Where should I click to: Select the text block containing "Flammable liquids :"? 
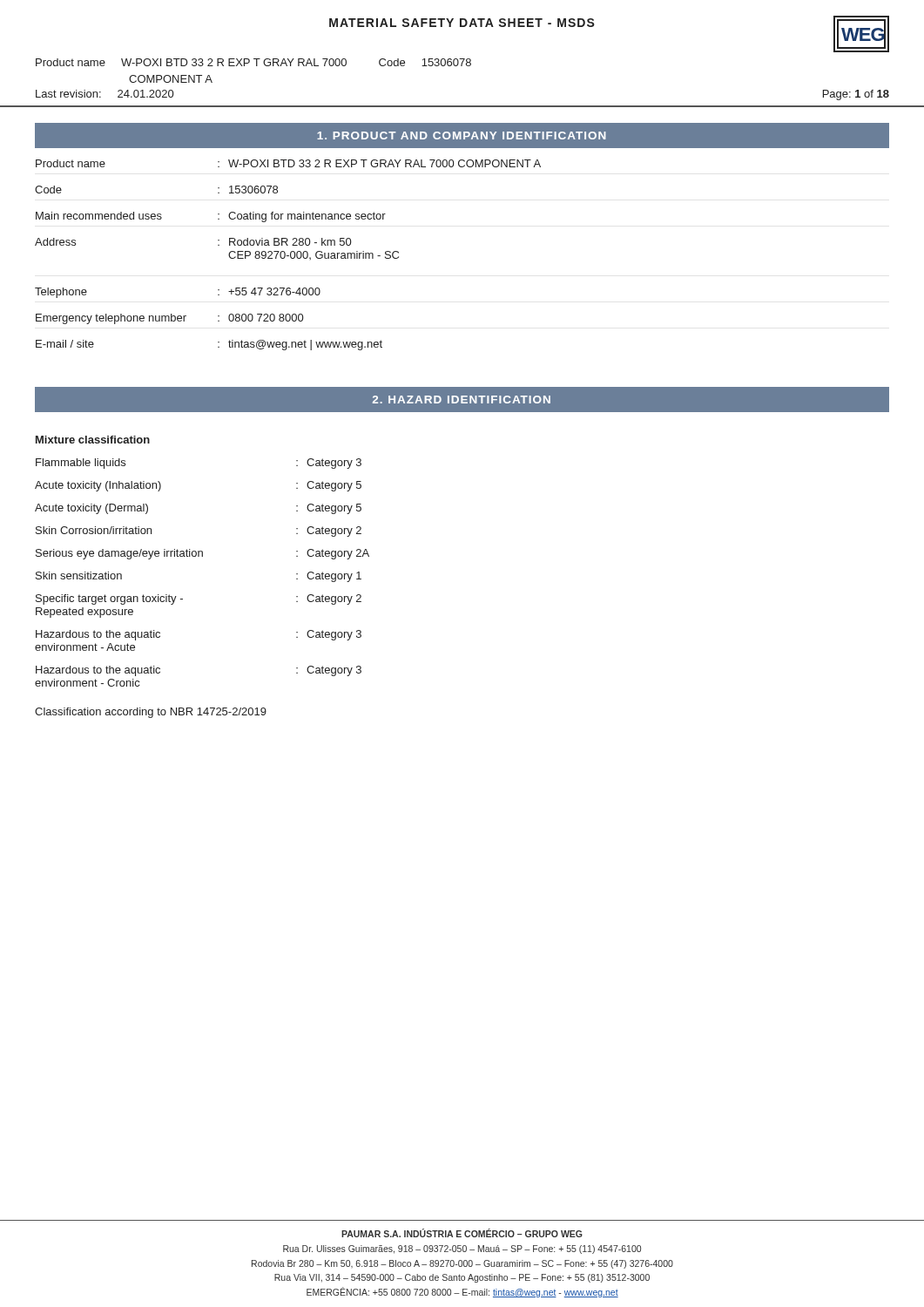[81, 463]
